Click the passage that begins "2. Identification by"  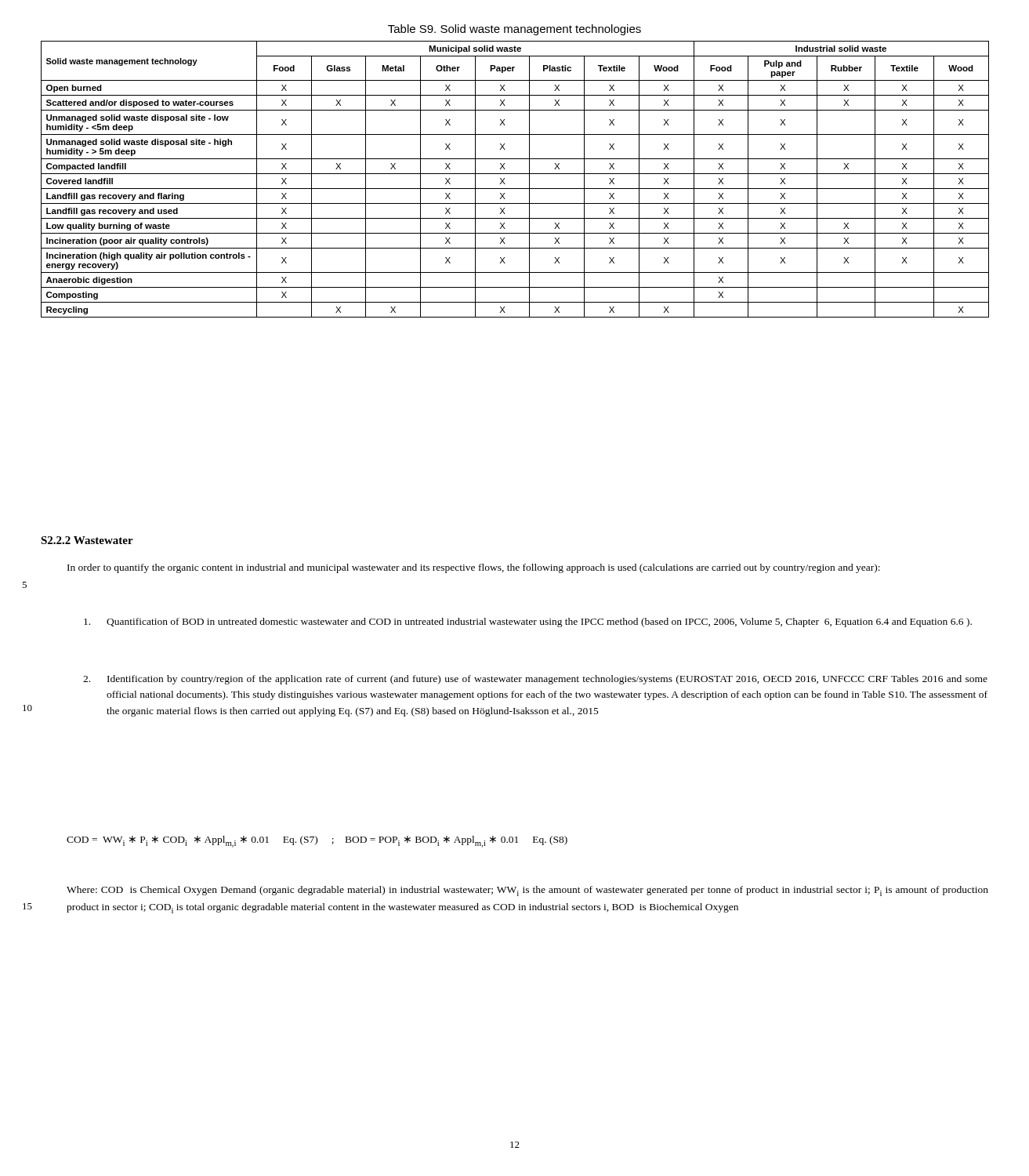tap(535, 695)
